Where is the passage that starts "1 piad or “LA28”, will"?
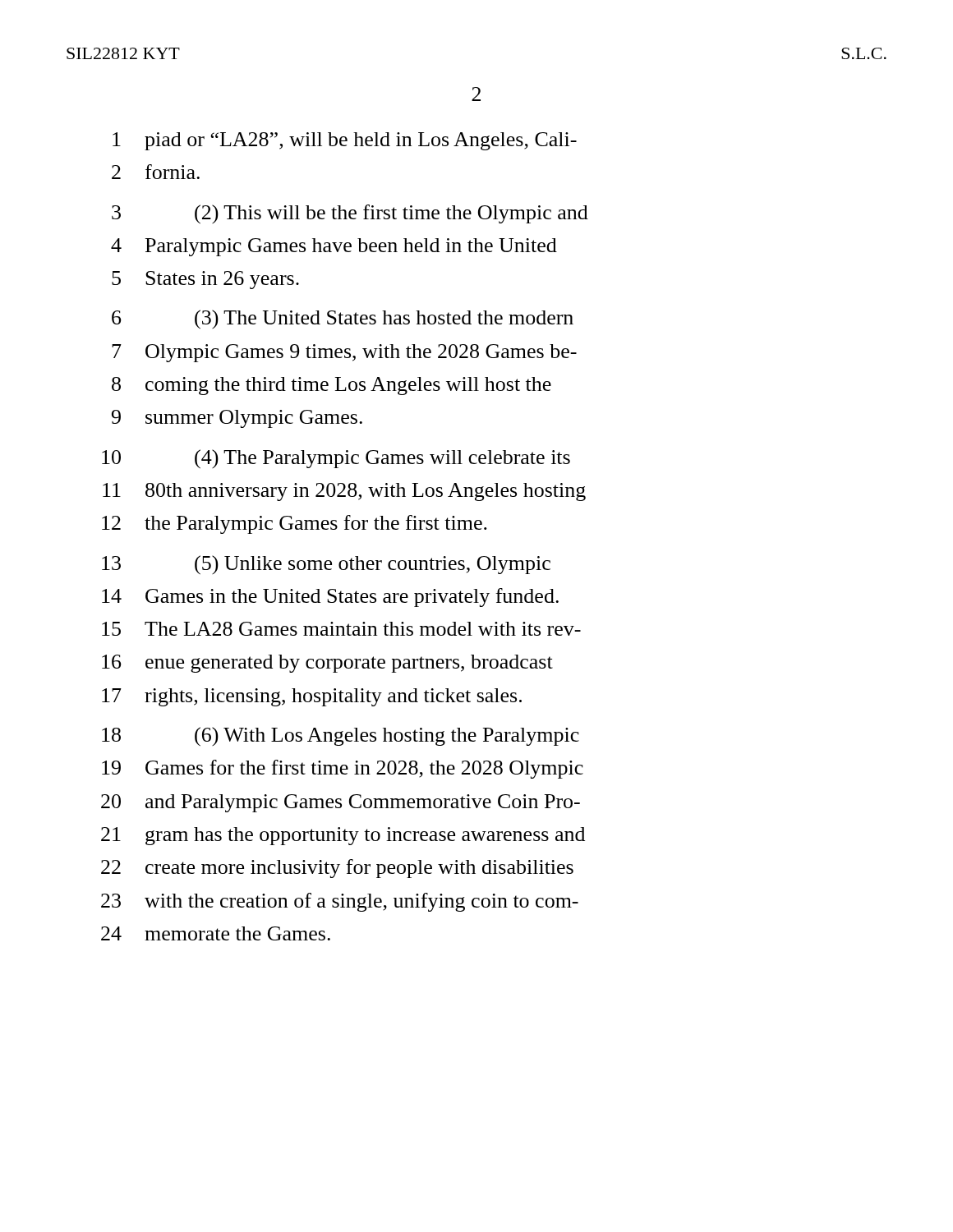The image size is (953, 1232). coord(476,537)
